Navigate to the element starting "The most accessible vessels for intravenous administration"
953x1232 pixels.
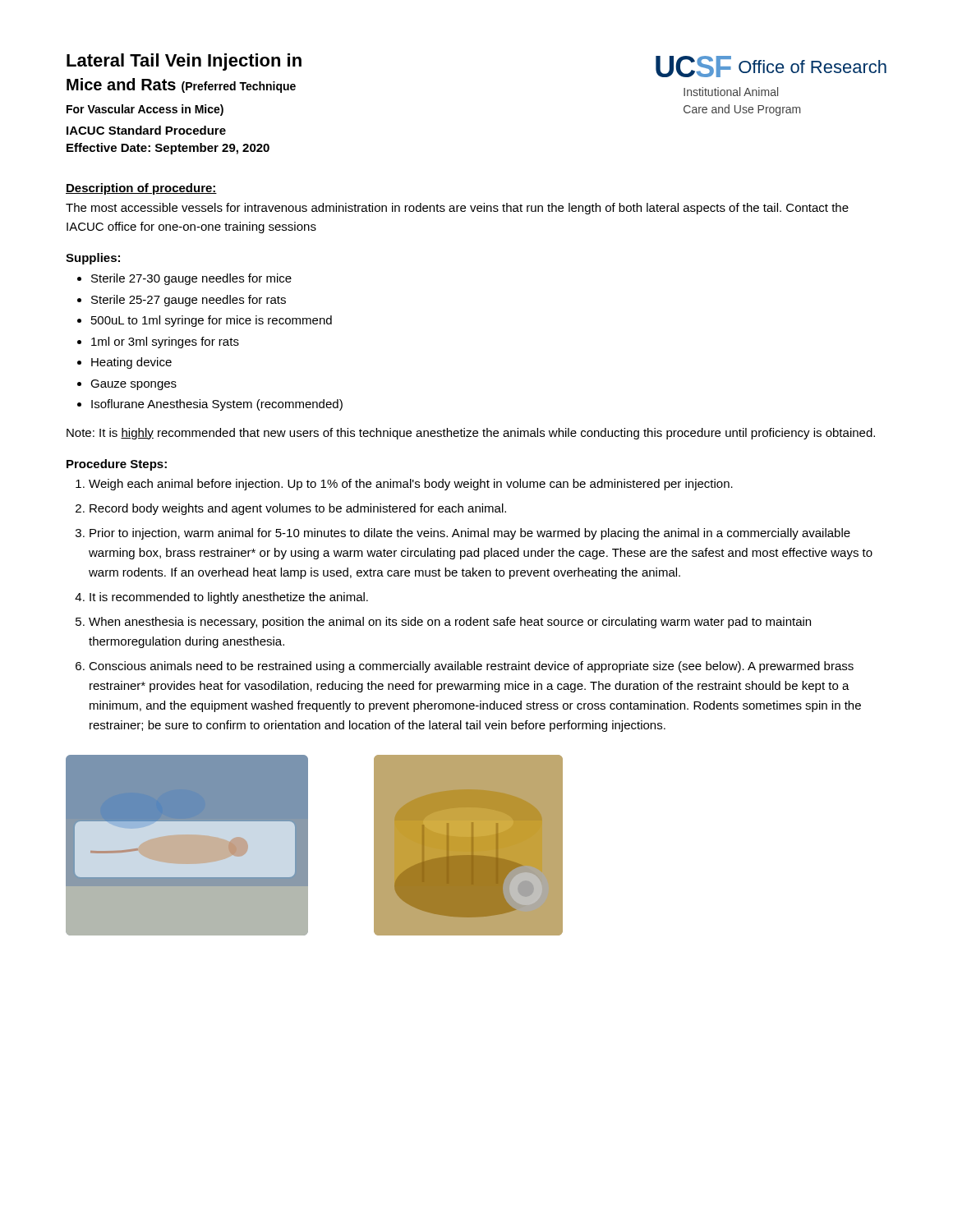(457, 217)
